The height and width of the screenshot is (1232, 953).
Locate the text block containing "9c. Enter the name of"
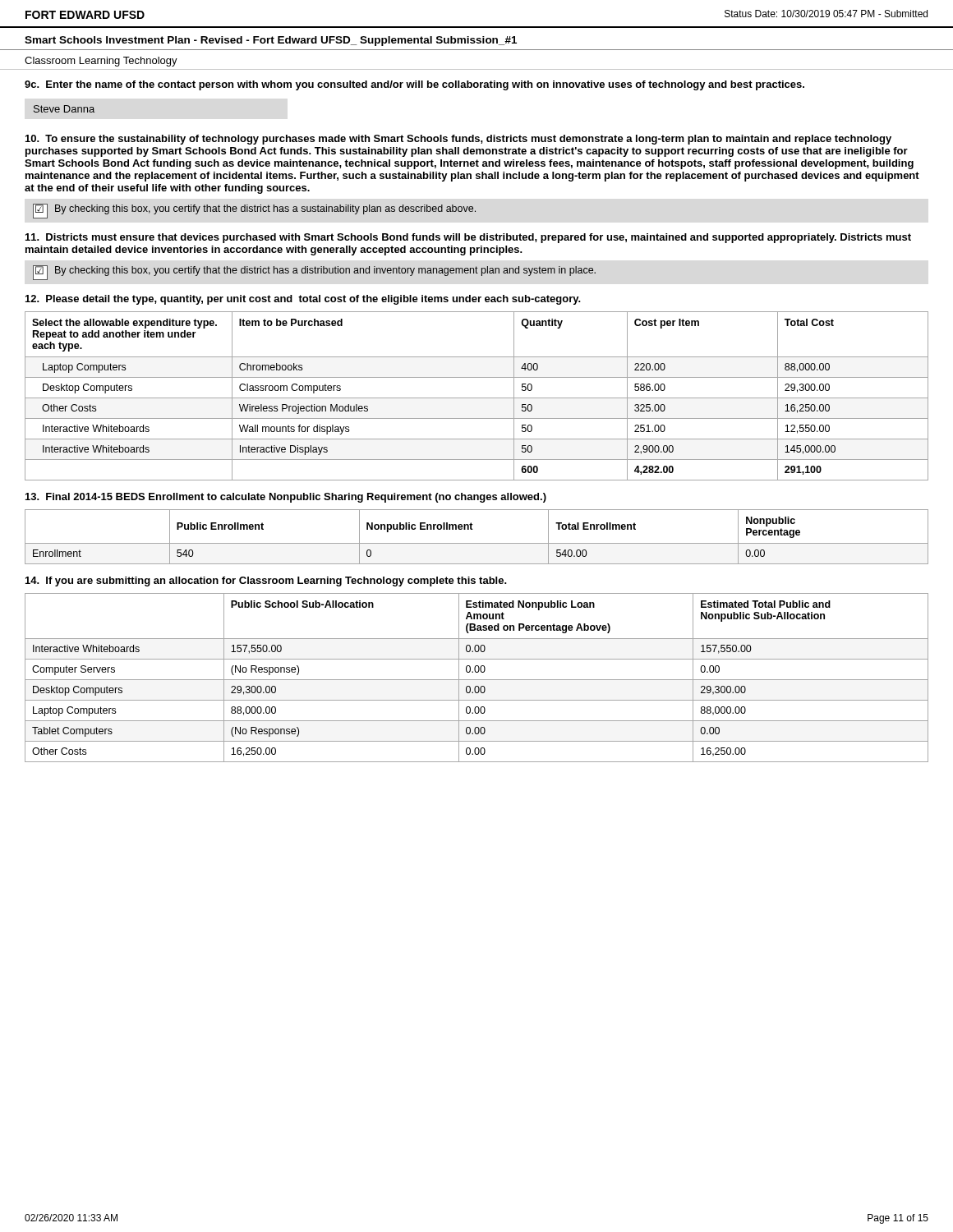click(415, 84)
